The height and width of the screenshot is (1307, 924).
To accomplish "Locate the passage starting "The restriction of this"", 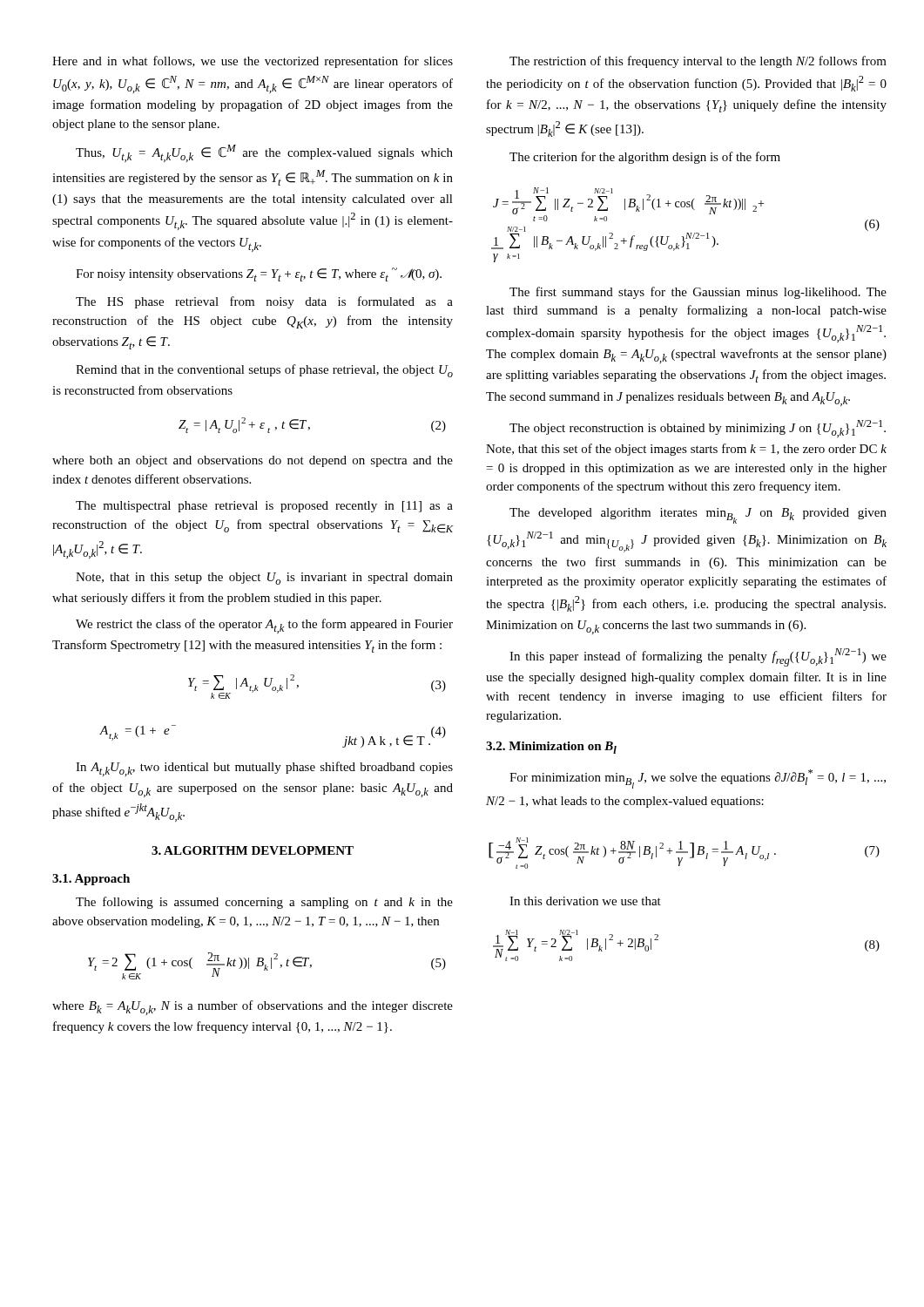I will [686, 97].
